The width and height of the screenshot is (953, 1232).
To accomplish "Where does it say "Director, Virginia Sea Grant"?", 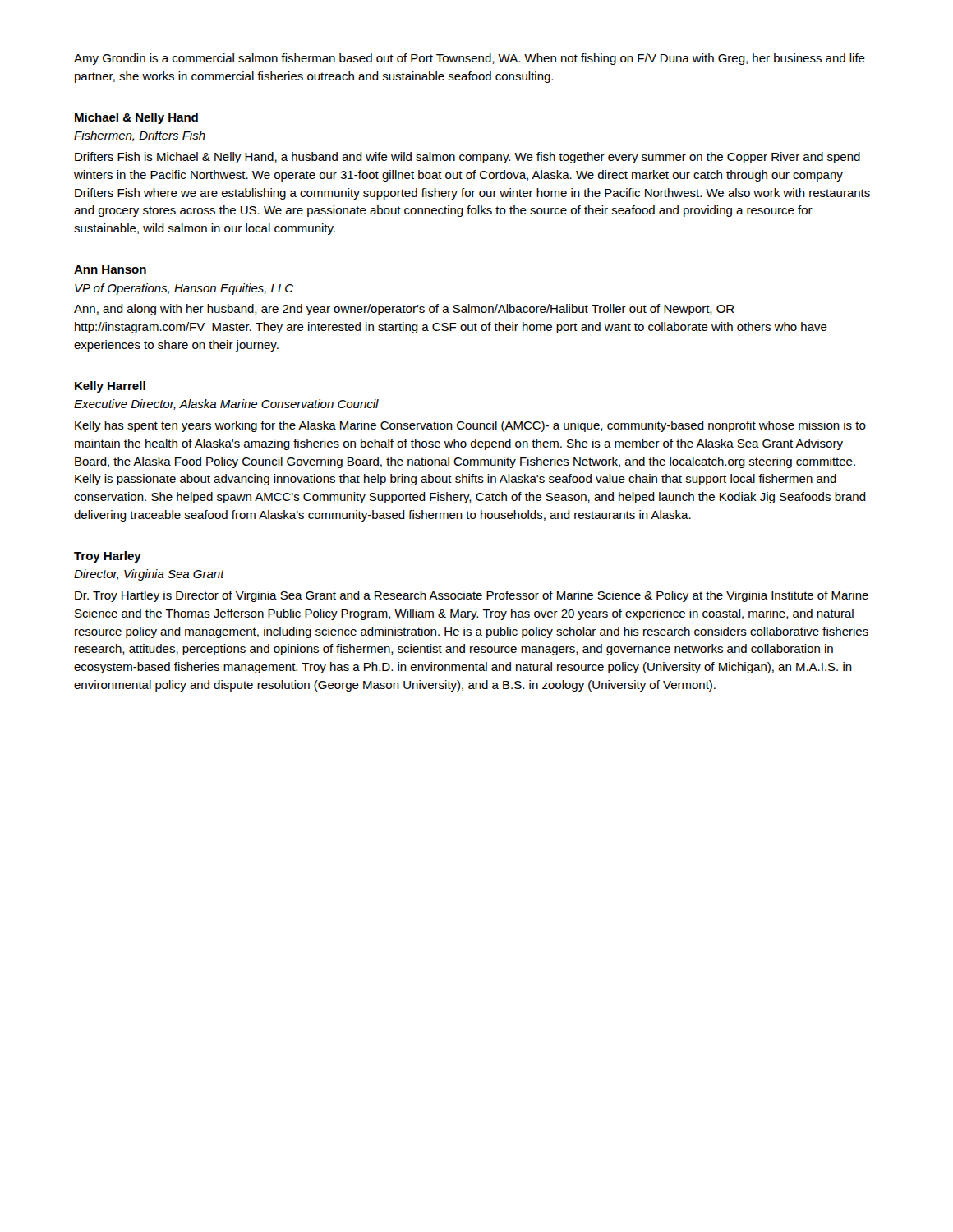I will click(149, 574).
